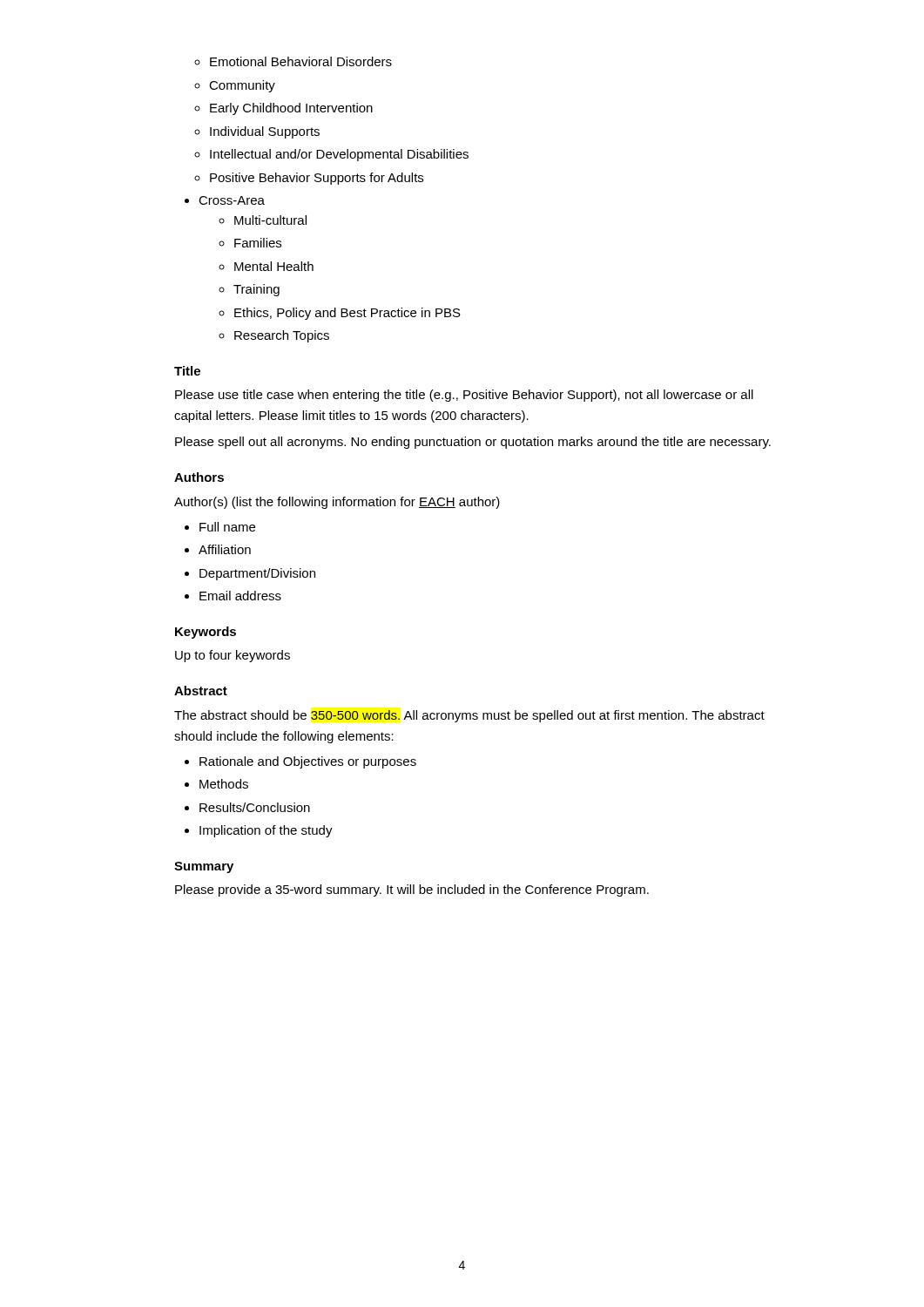Click on the text block that reads "Please provide a 35-word summary. It will be"
Viewport: 924px width, 1307px height.
click(412, 889)
